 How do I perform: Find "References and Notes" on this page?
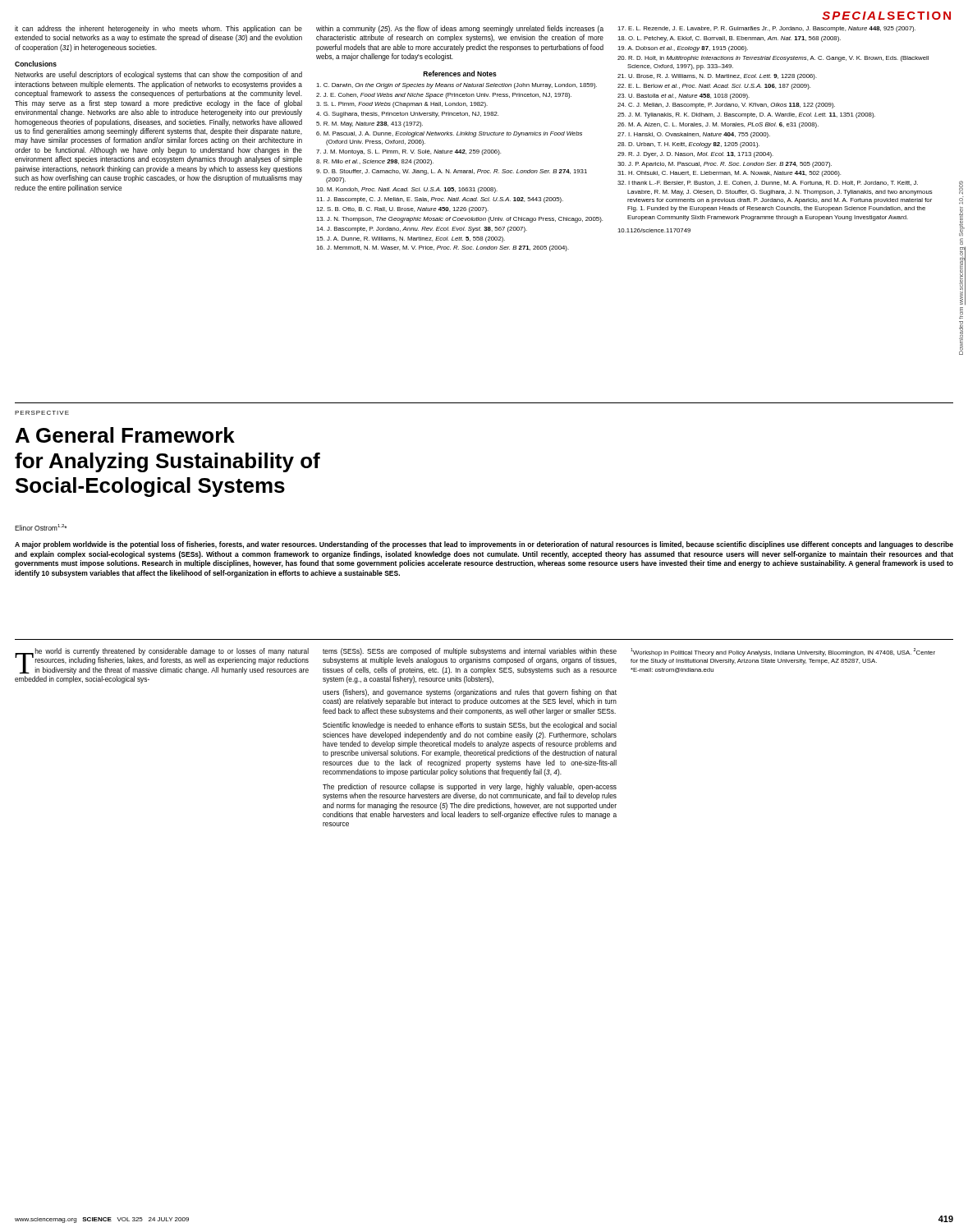460,74
